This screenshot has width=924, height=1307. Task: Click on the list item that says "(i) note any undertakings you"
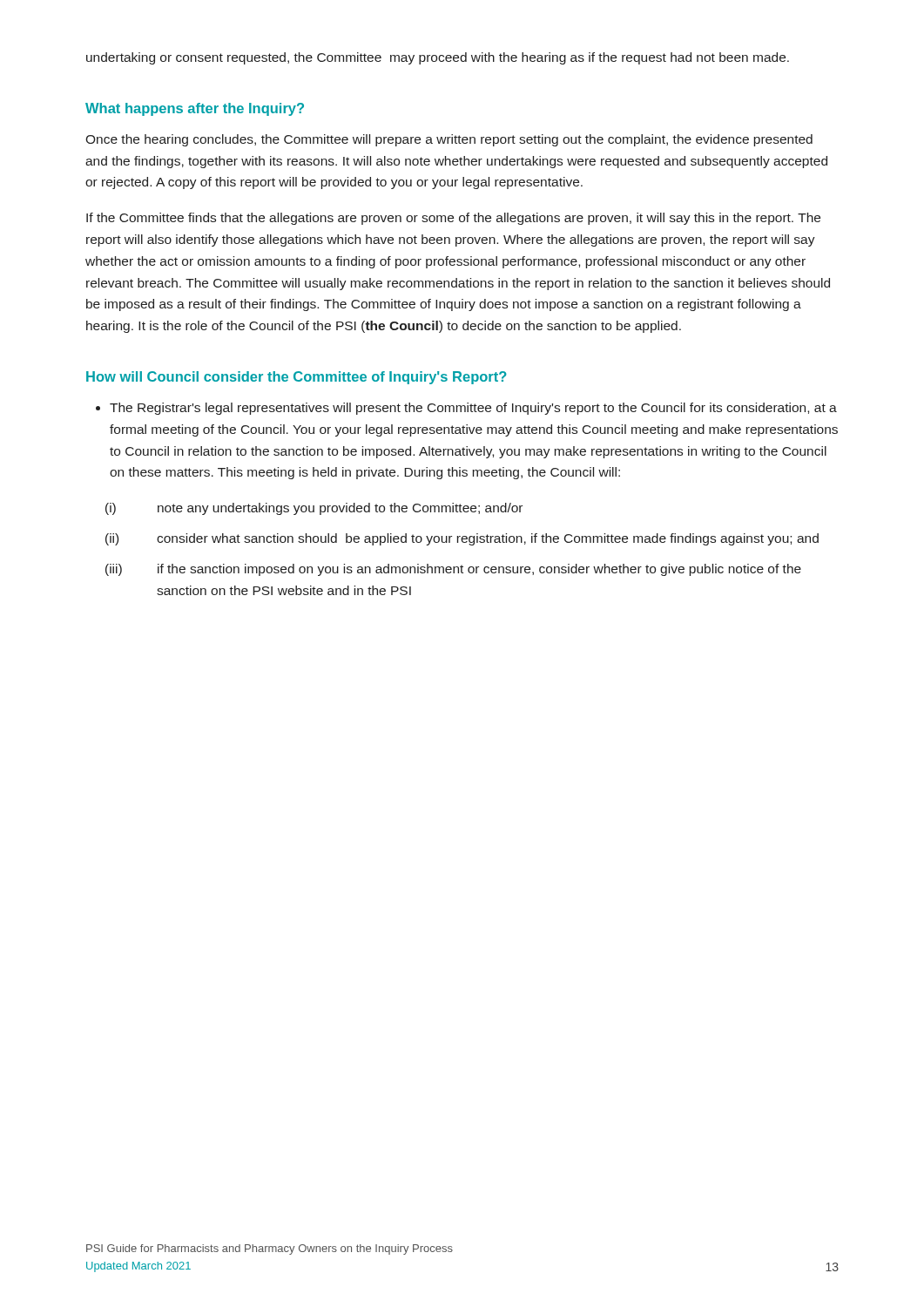pyautogui.click(x=468, y=508)
